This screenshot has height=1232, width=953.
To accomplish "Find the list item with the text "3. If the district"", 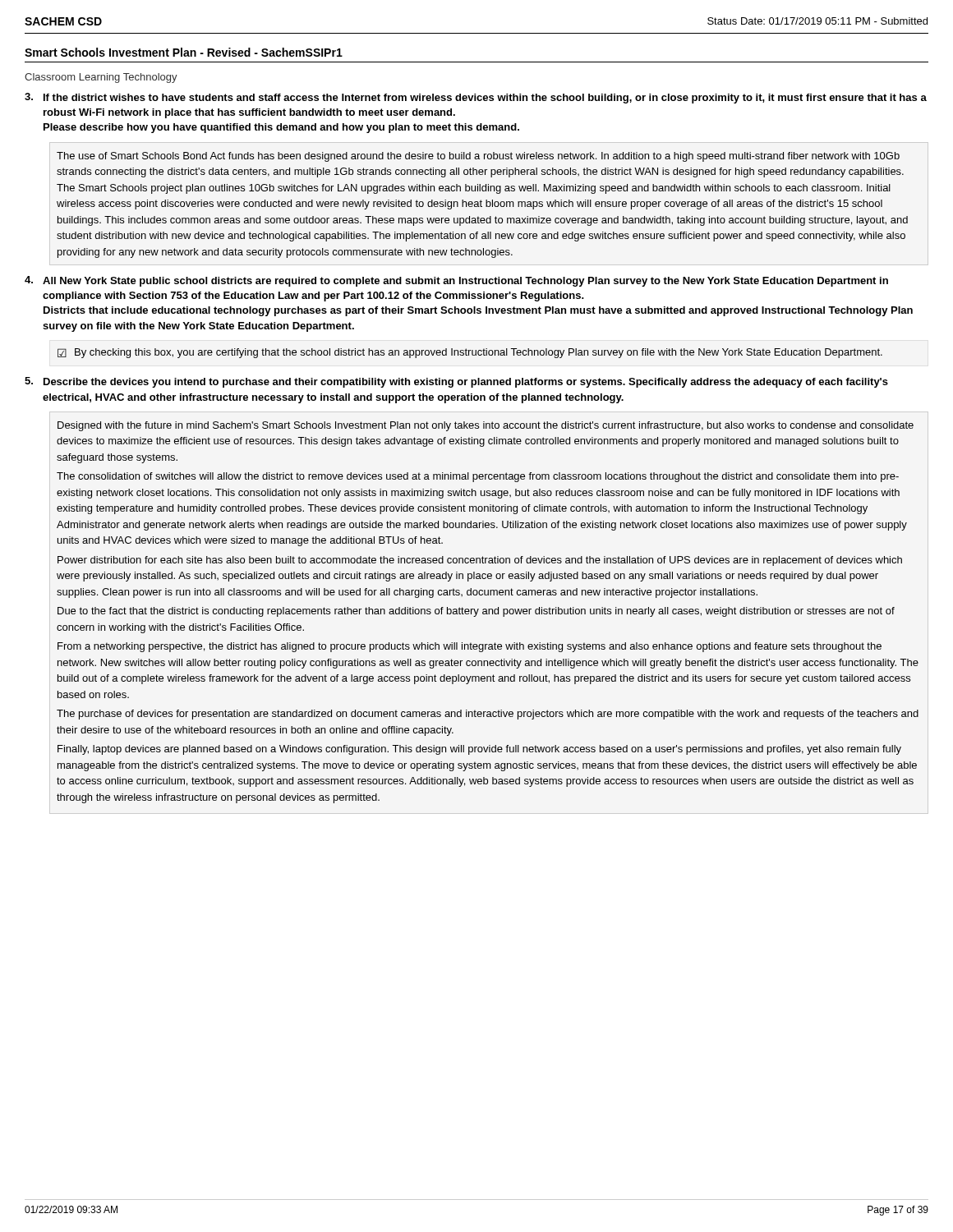I will [x=476, y=178].
